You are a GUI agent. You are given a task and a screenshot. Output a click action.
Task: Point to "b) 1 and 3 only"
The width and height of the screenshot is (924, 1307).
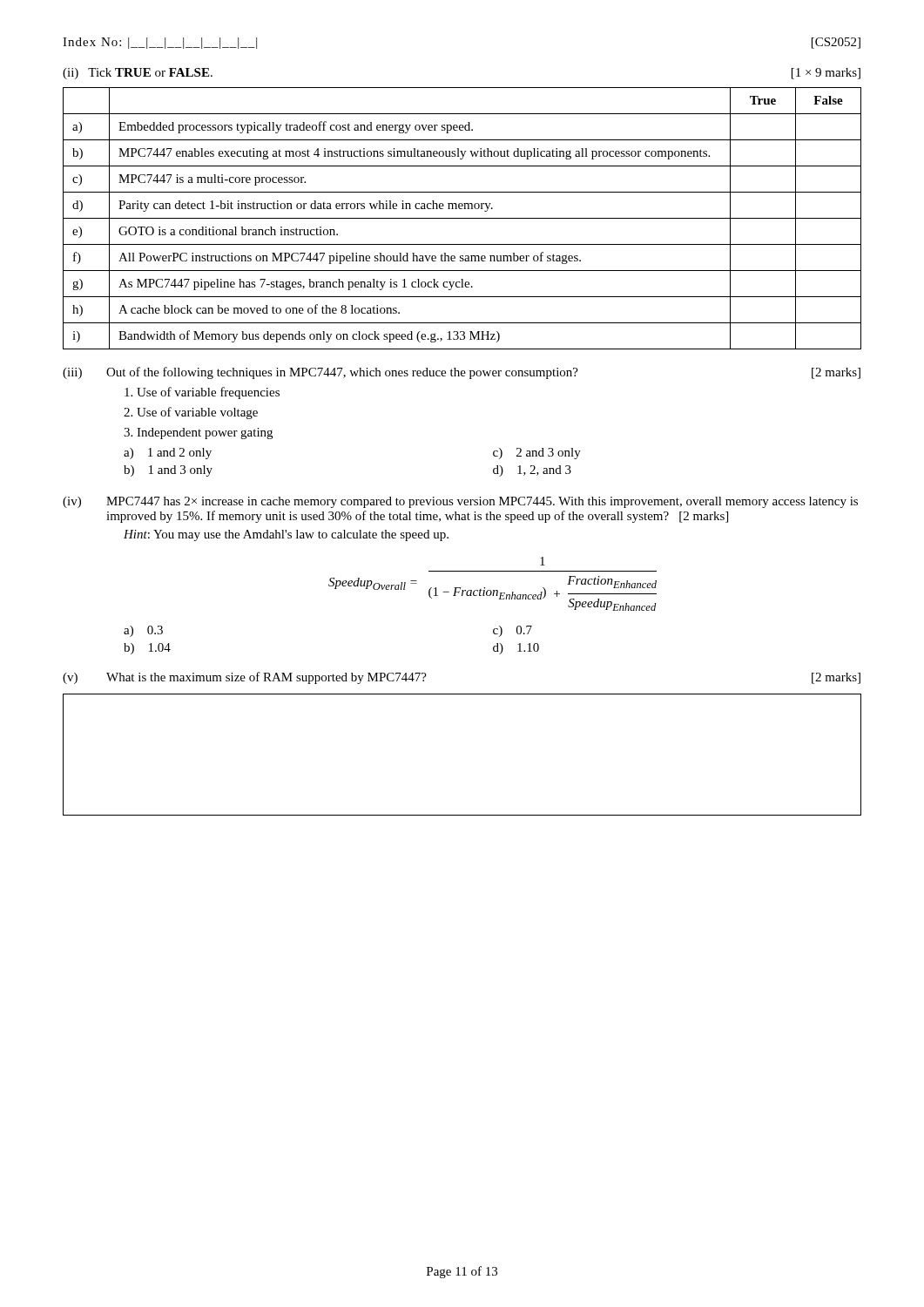(x=168, y=470)
